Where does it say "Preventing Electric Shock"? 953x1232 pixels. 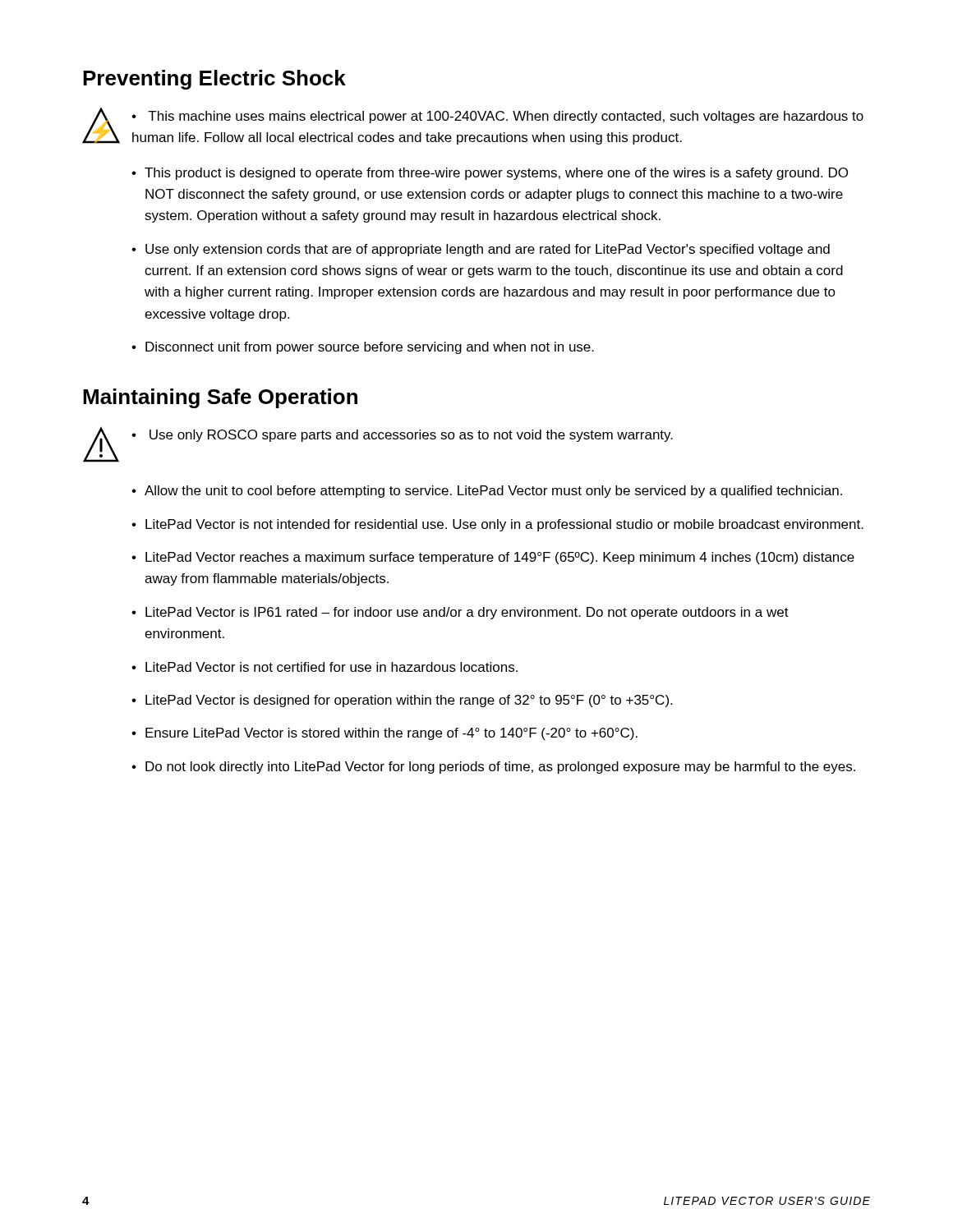click(x=214, y=78)
